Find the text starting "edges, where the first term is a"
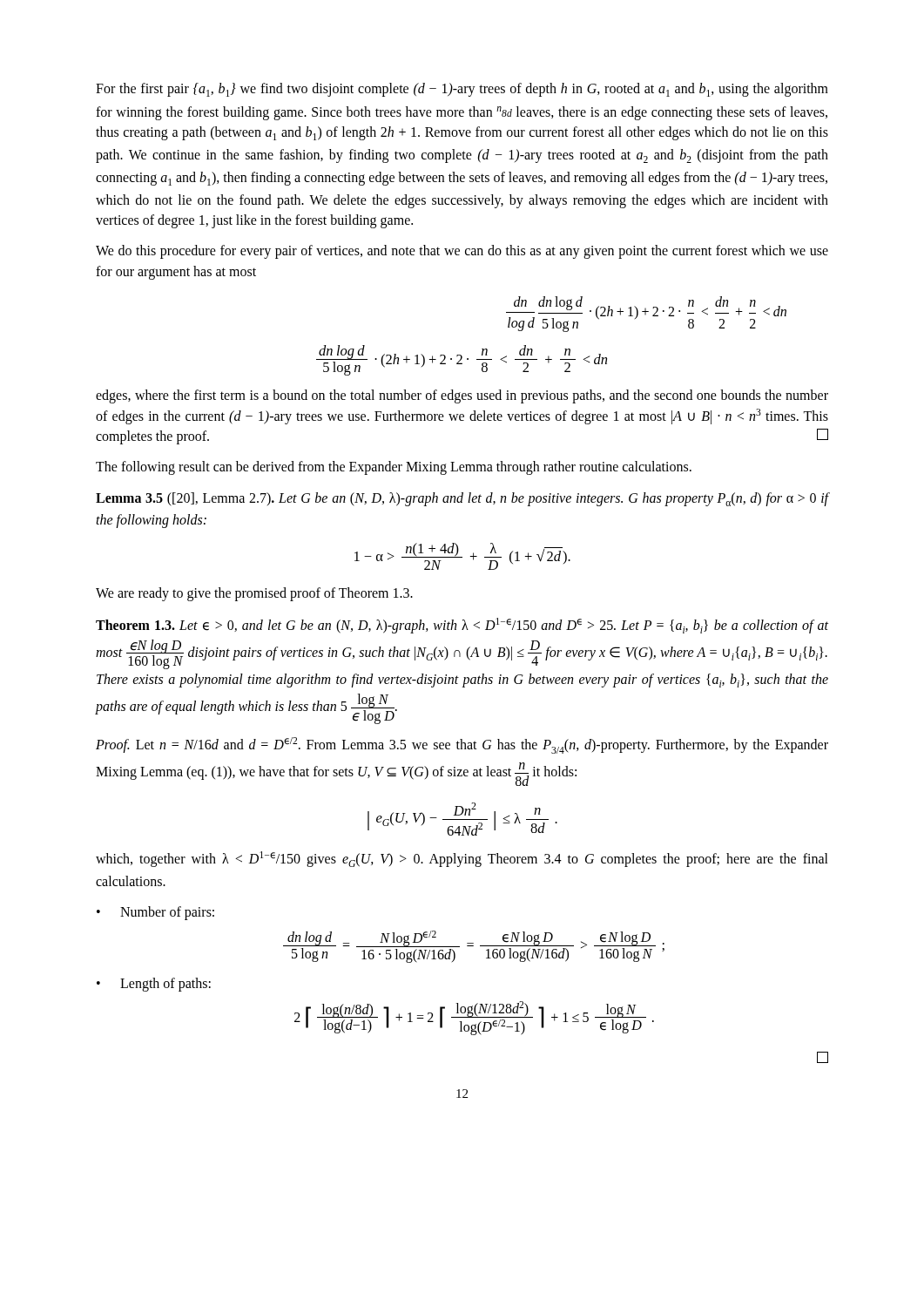This screenshot has width=924, height=1307. tap(462, 416)
